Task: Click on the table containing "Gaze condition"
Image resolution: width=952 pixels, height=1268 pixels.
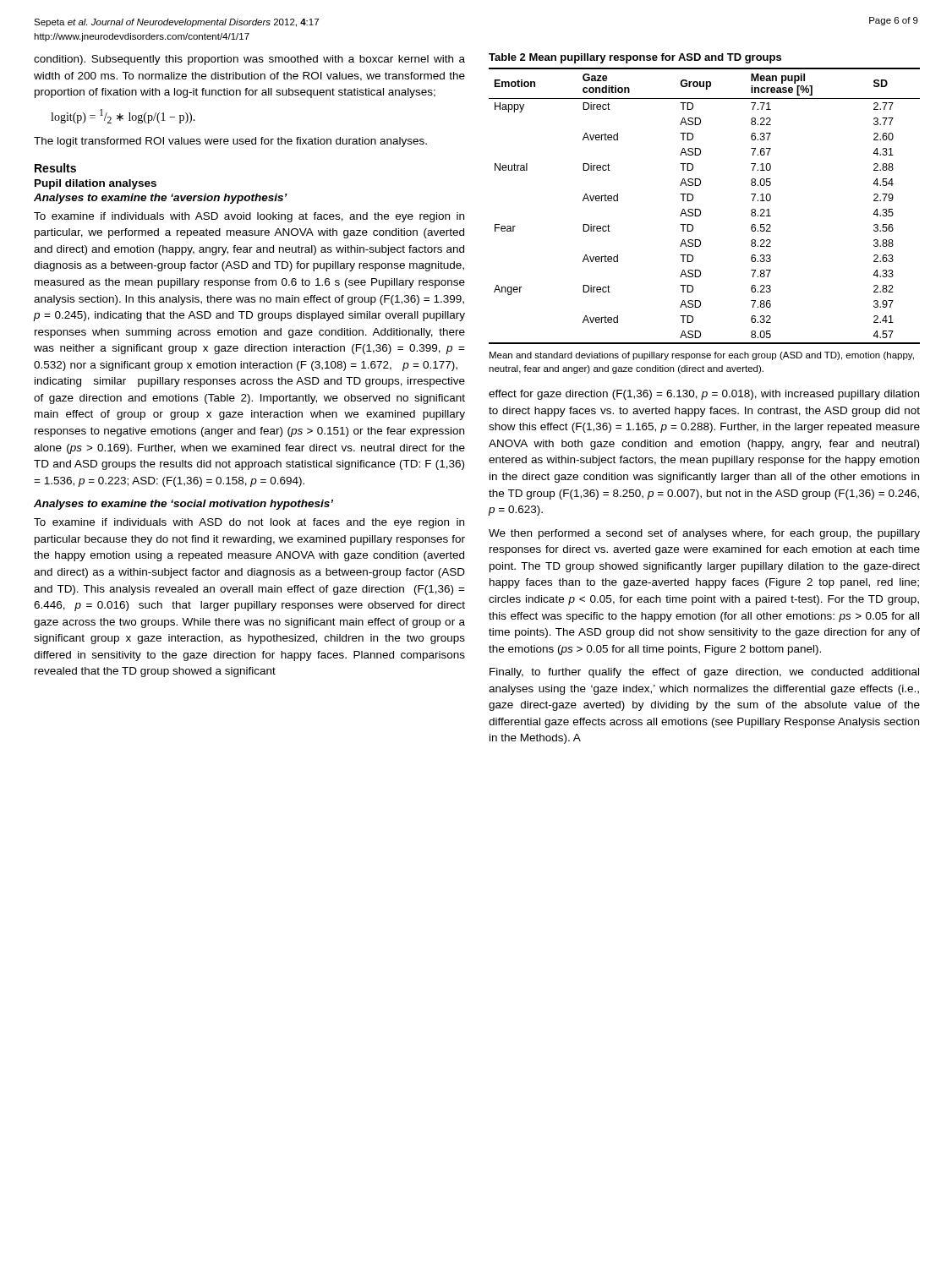Action: pyautogui.click(x=704, y=197)
